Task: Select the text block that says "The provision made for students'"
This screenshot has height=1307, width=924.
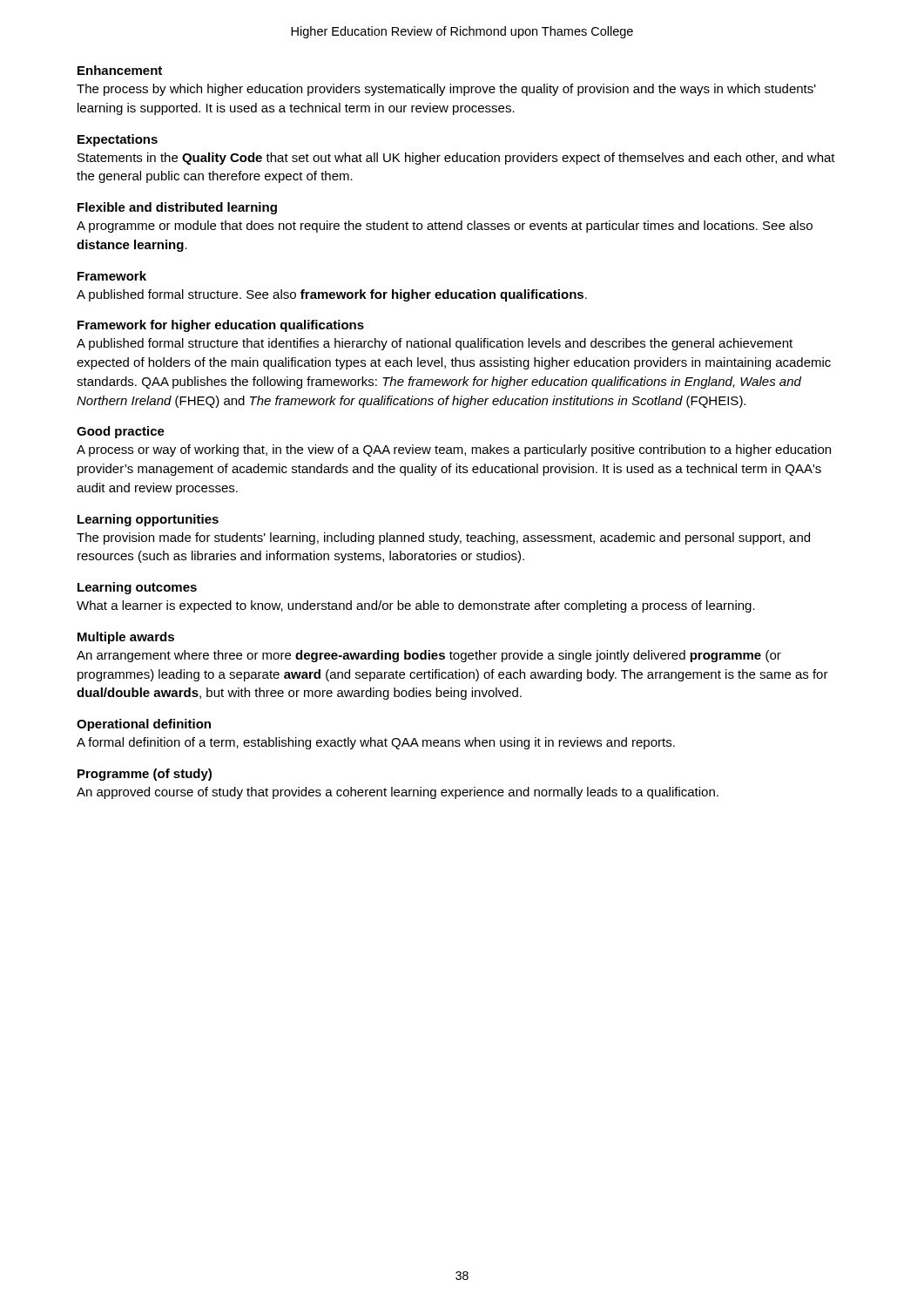Action: click(444, 546)
